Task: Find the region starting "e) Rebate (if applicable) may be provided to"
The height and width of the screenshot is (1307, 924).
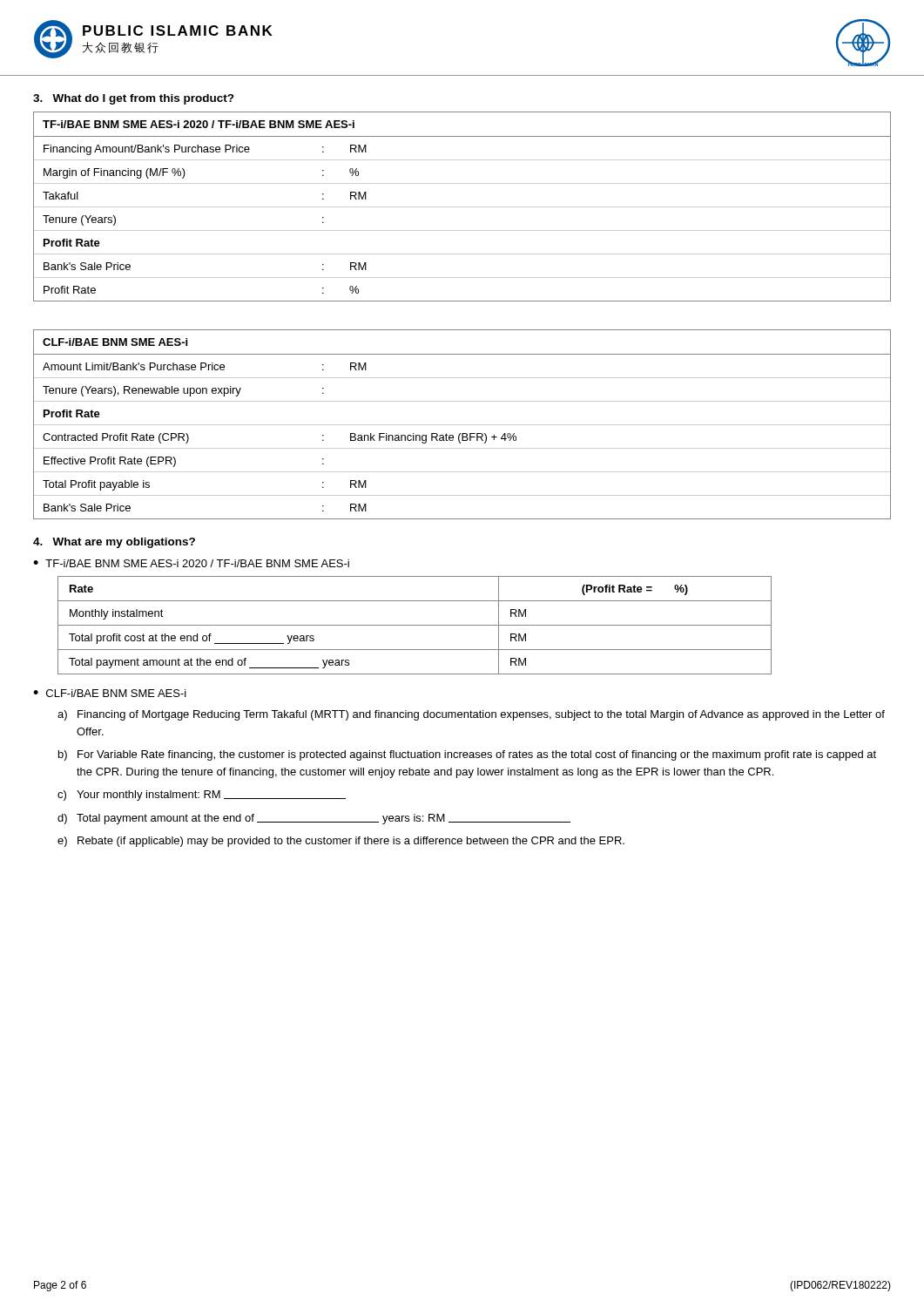Action: tap(474, 841)
